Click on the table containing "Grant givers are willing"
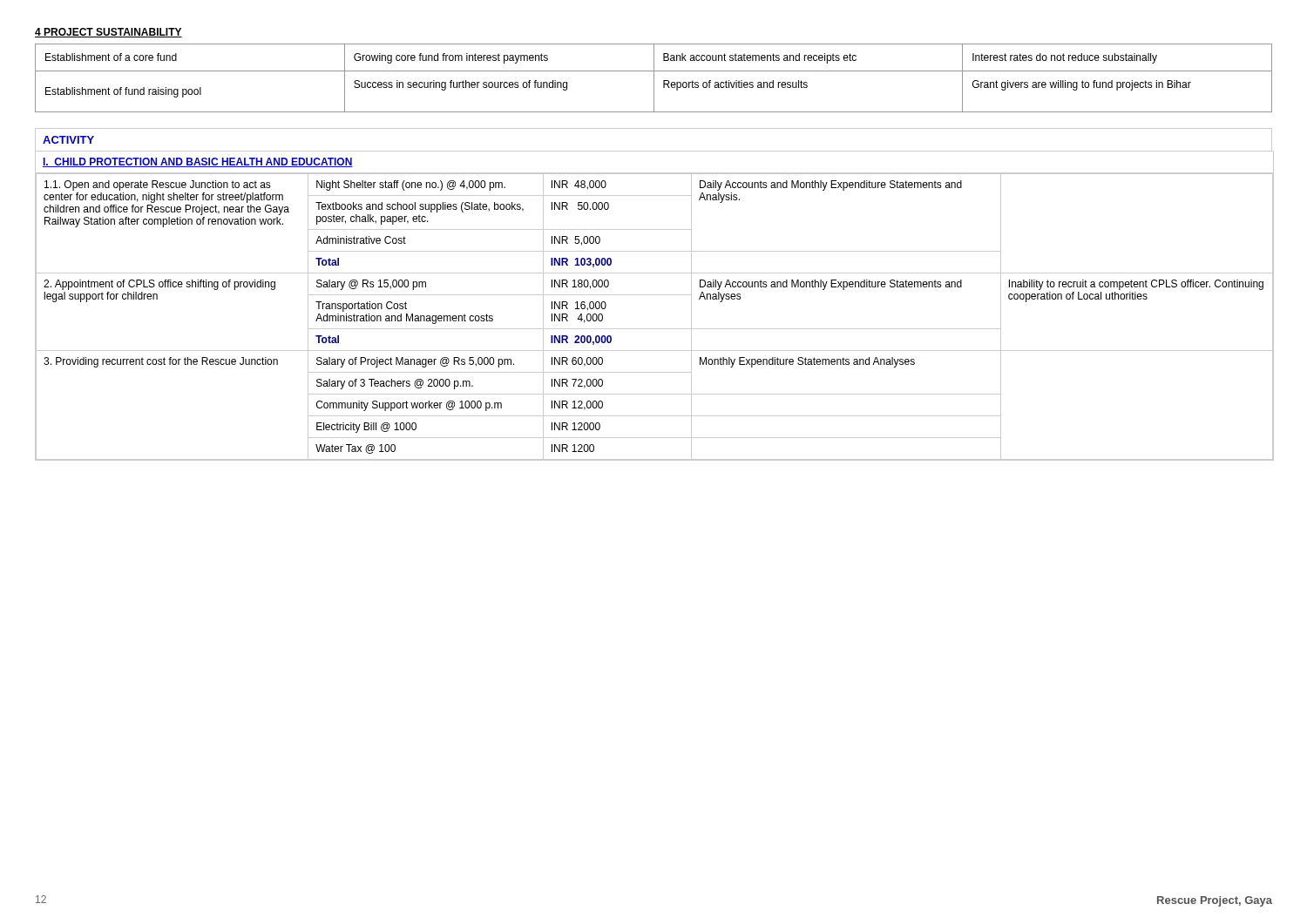This screenshot has width=1307, height=924. 654,78
